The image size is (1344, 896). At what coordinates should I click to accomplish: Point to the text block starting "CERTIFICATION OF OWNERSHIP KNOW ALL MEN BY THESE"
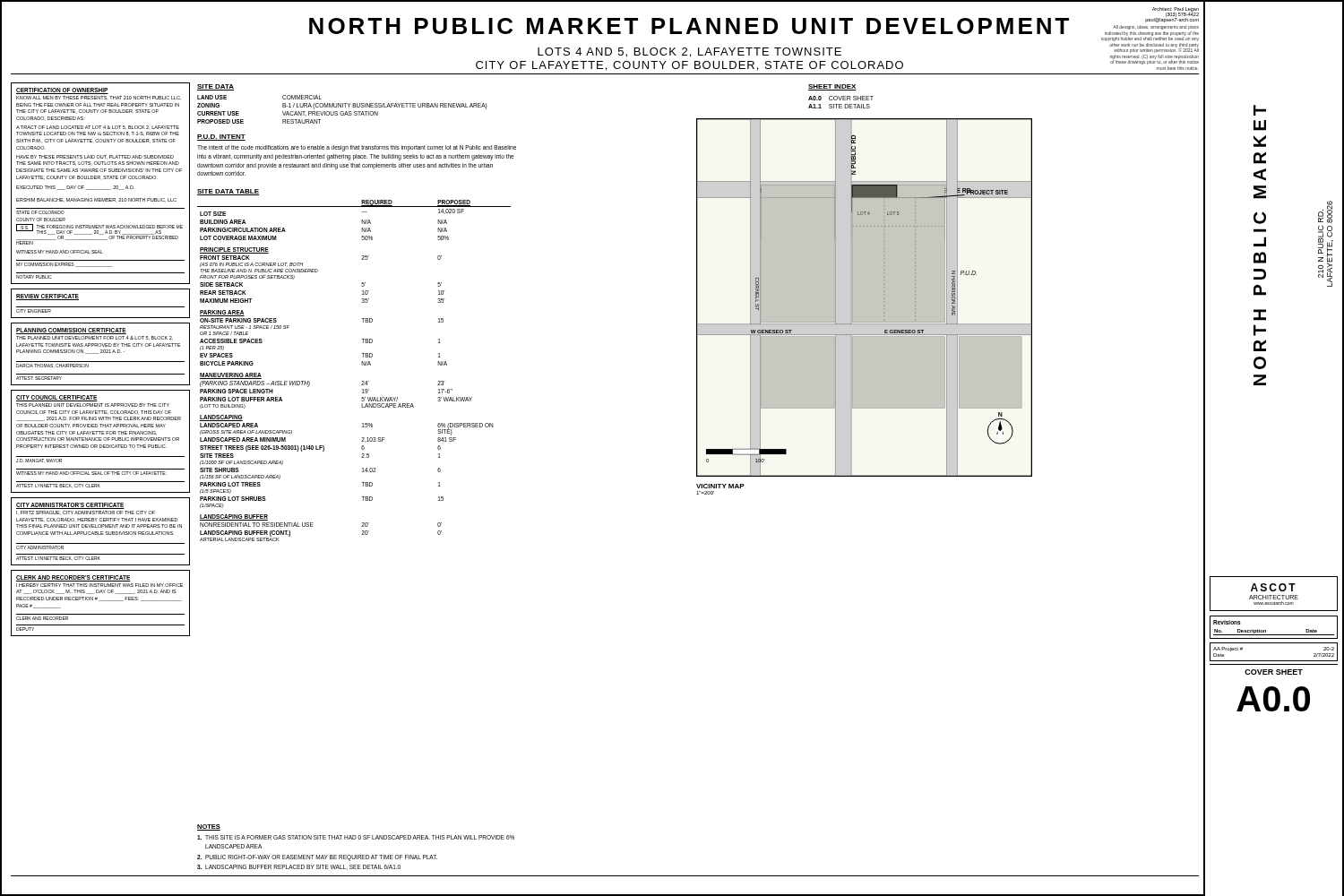(100, 359)
